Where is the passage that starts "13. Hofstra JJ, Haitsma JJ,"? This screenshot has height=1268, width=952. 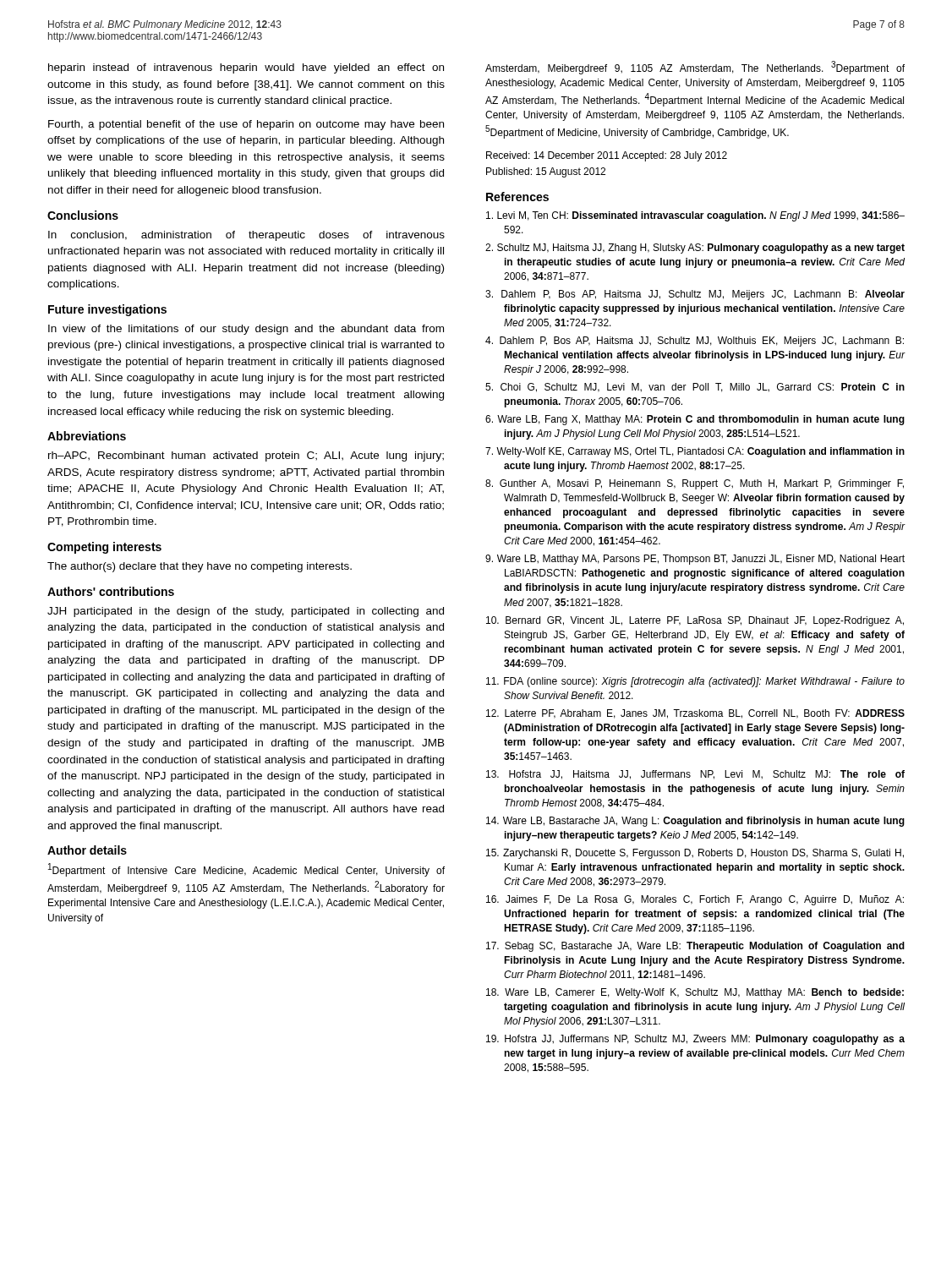(695, 789)
